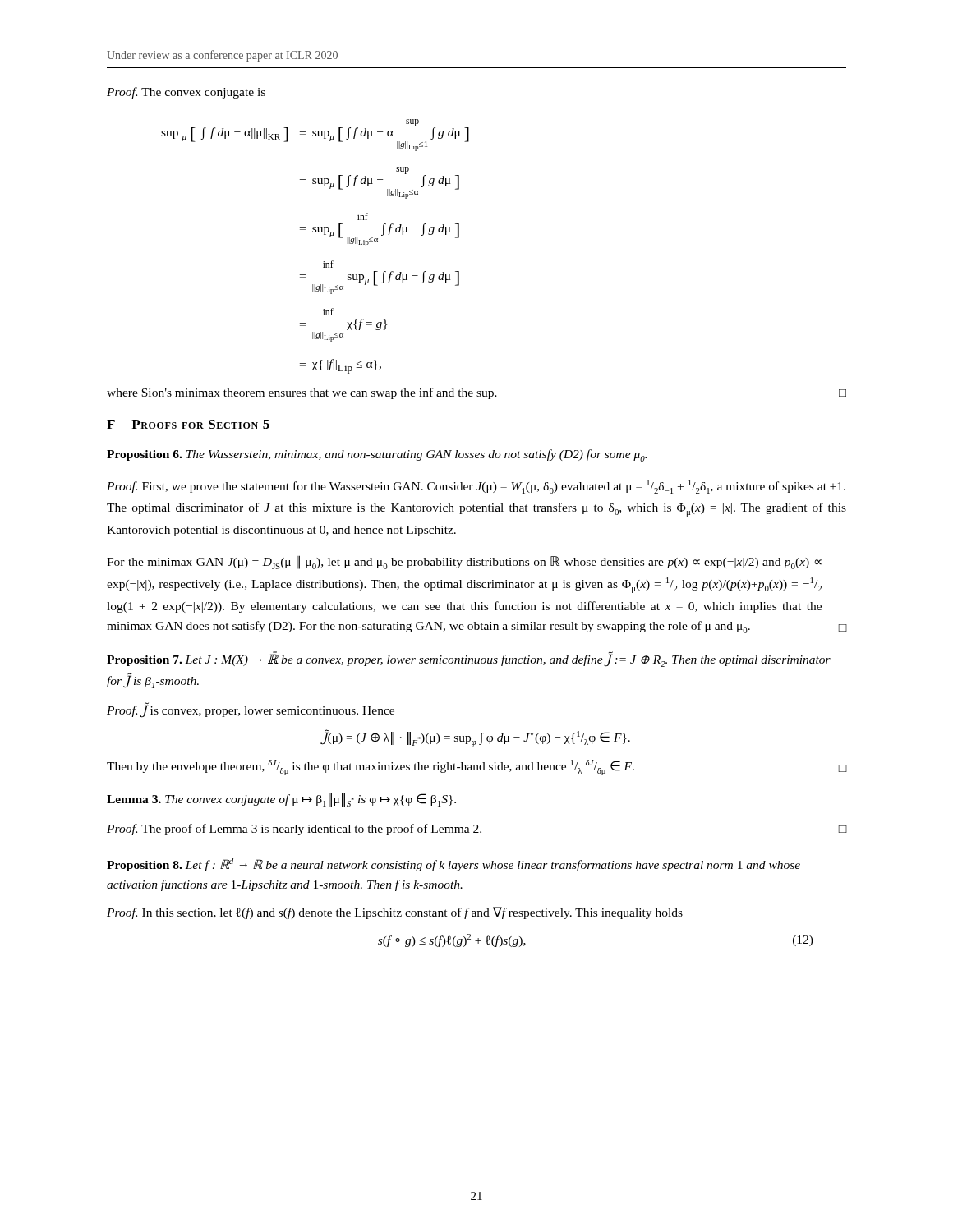Select the text block starting "Proof. The convex conjugate"
Screen dimensions: 1232x953
click(x=186, y=92)
